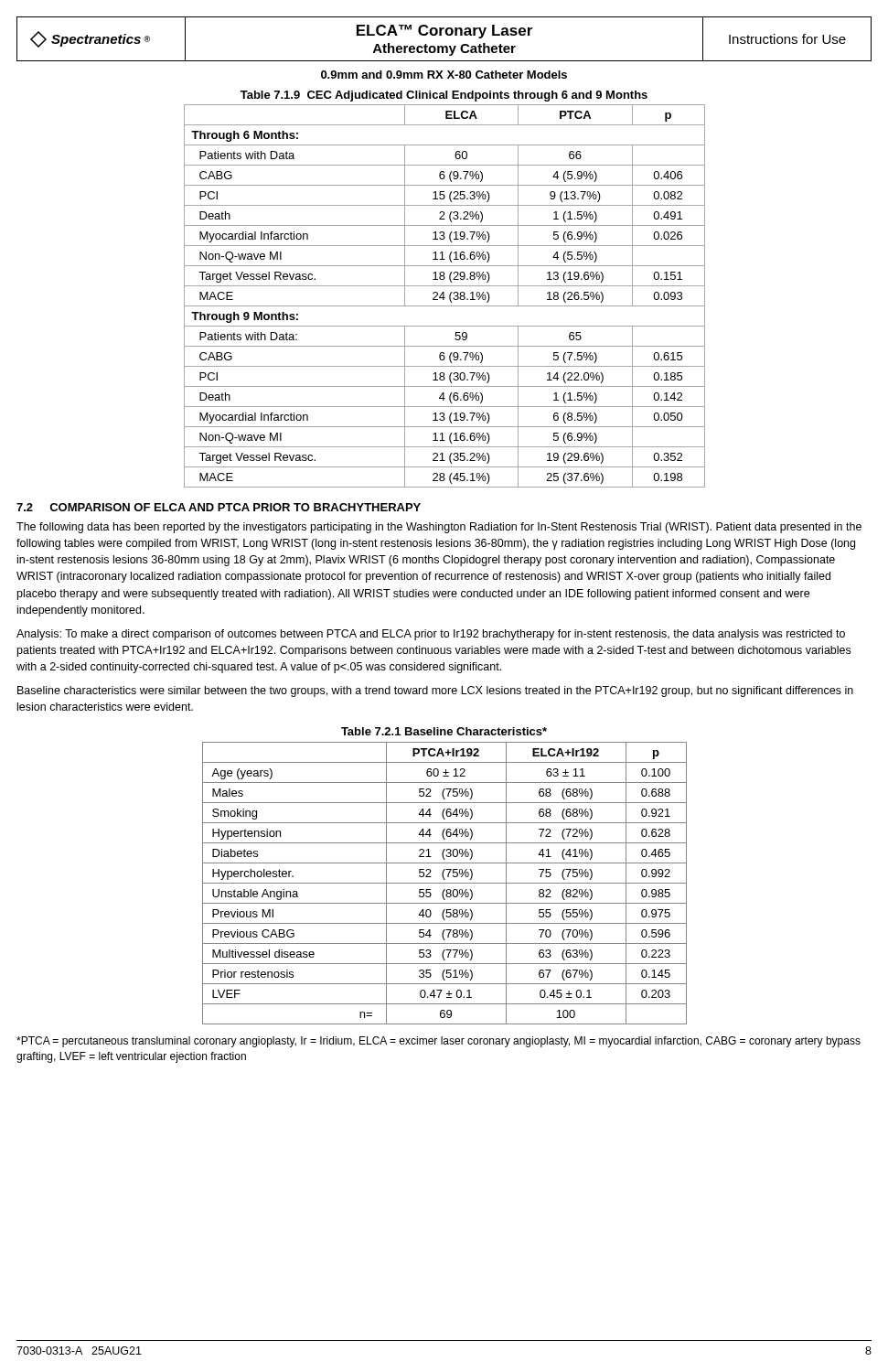This screenshot has height=1372, width=888.
Task: Select the text block with the text "Baseline characteristics were"
Action: tap(435, 699)
